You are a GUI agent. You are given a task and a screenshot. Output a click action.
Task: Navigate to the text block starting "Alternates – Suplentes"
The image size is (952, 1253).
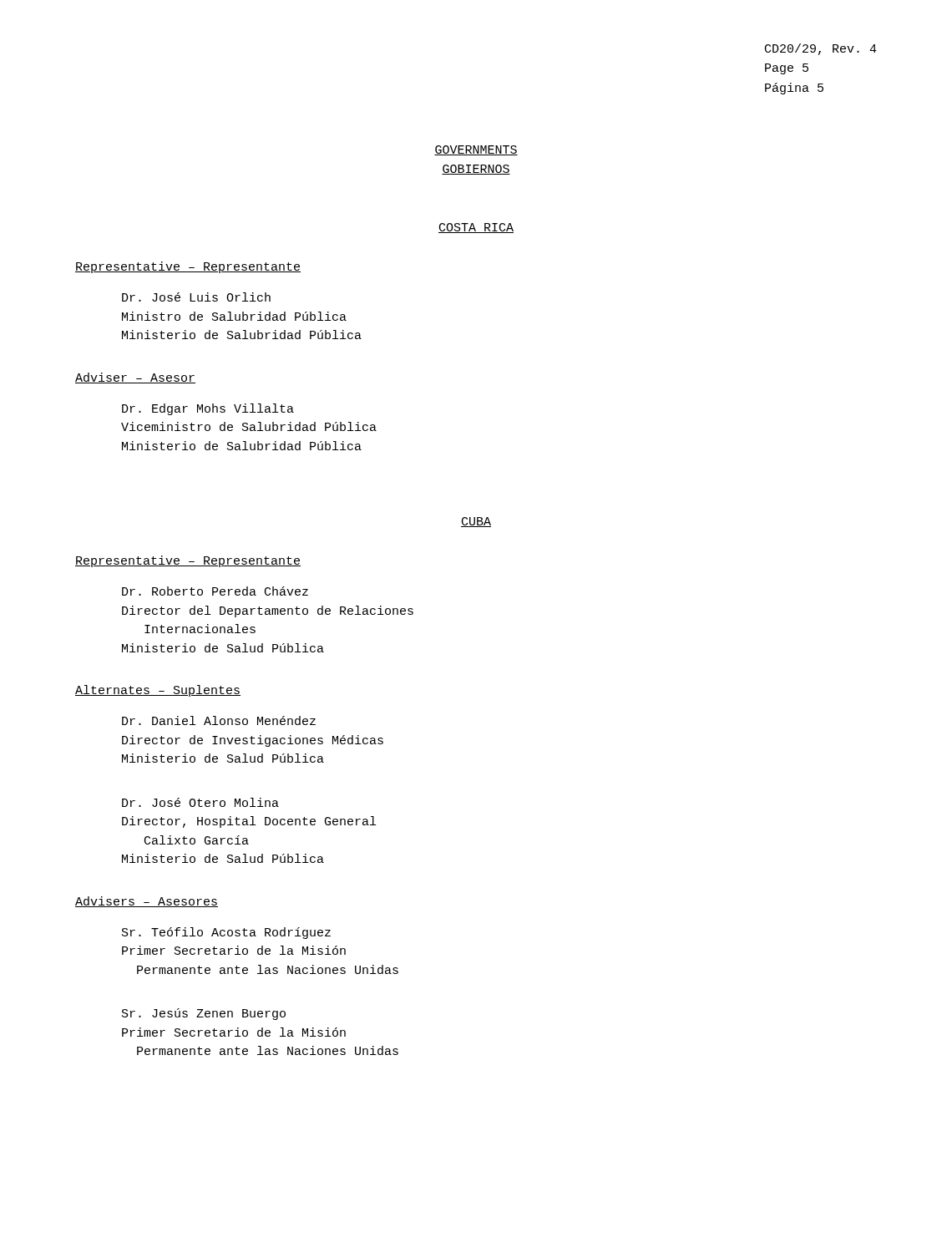point(158,691)
